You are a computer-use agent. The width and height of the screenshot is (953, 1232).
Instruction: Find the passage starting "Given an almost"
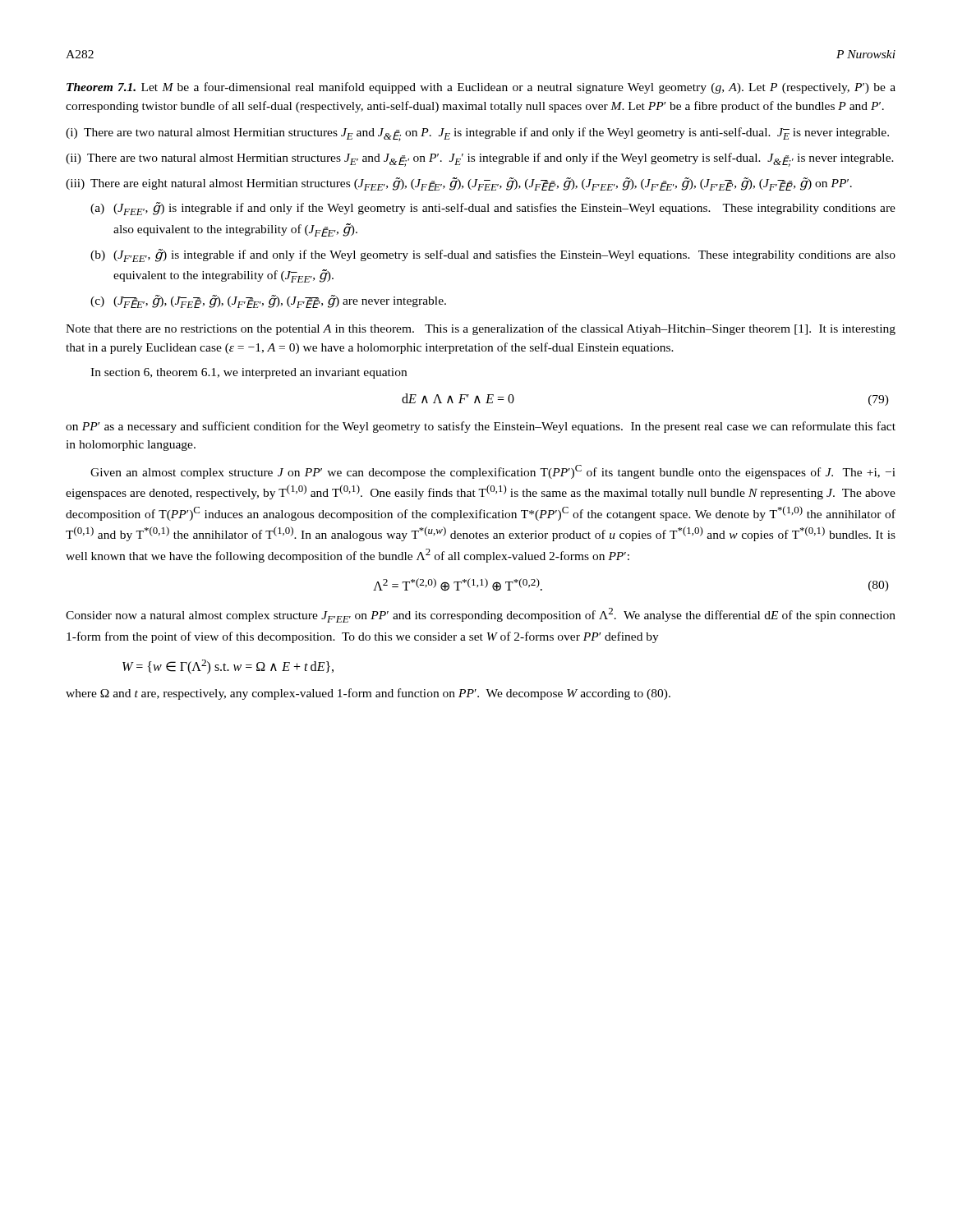coord(481,512)
